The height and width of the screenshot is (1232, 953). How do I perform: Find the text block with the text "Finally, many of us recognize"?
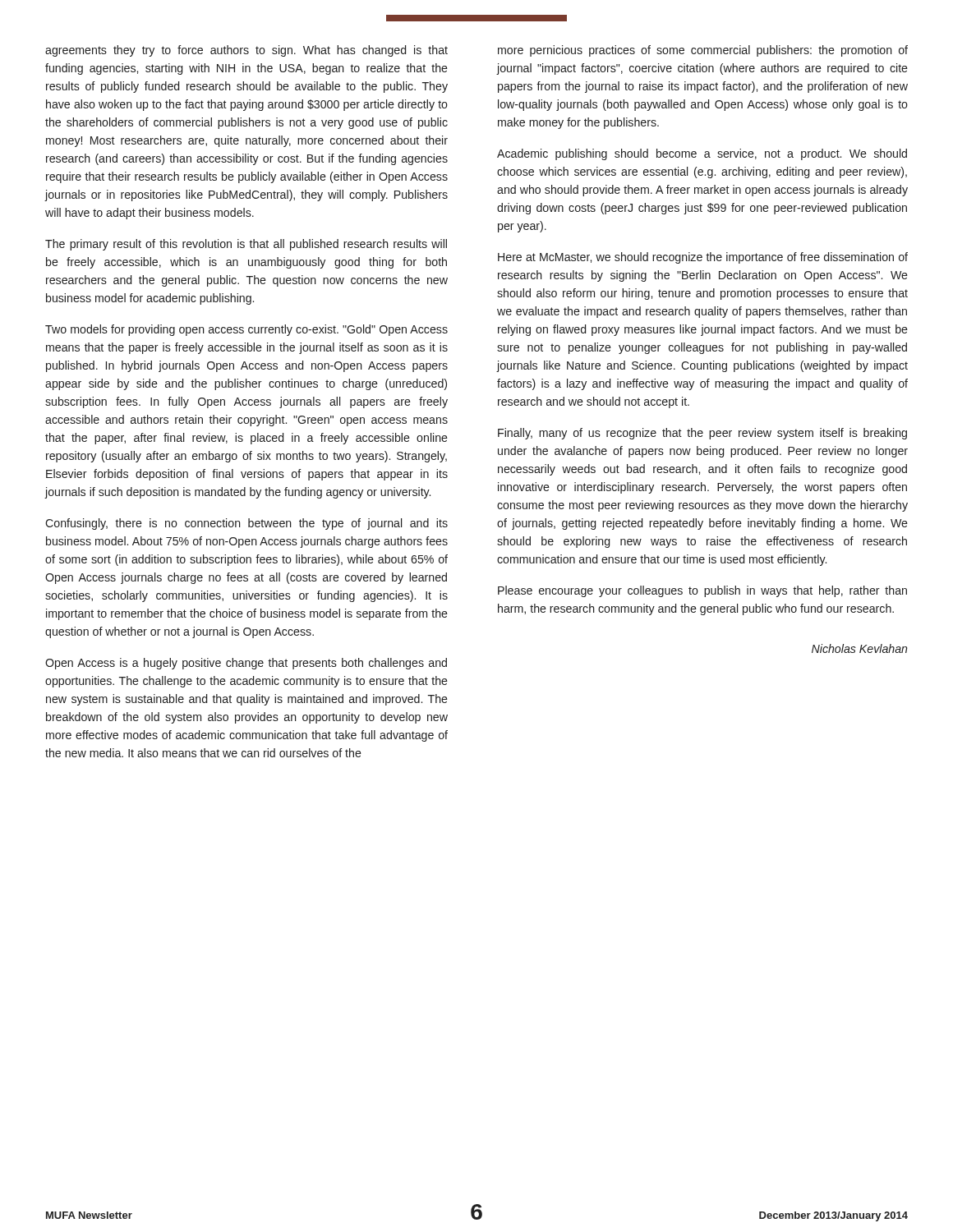[x=702, y=496]
